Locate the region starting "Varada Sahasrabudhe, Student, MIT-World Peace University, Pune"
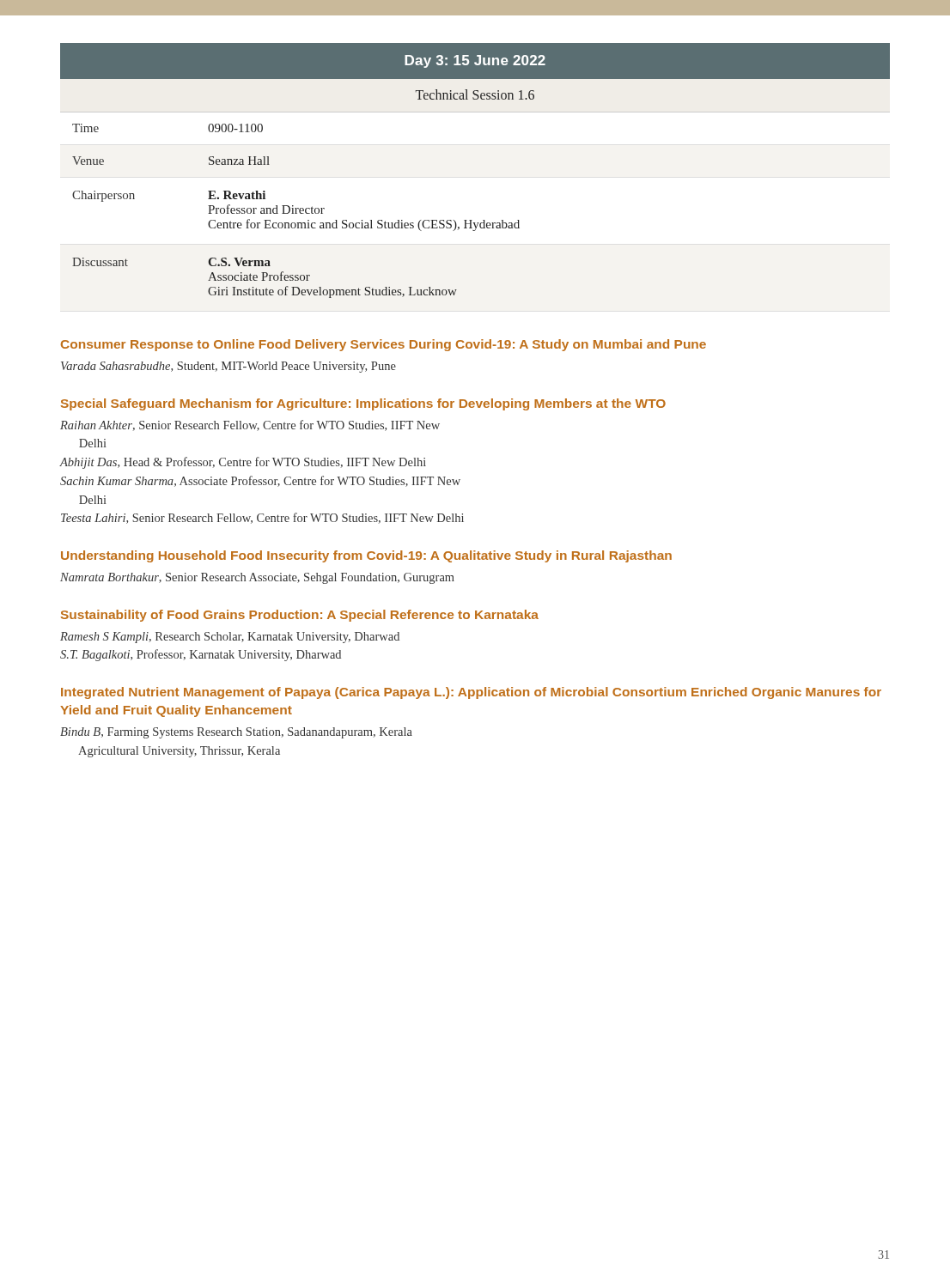This screenshot has width=950, height=1288. [228, 366]
